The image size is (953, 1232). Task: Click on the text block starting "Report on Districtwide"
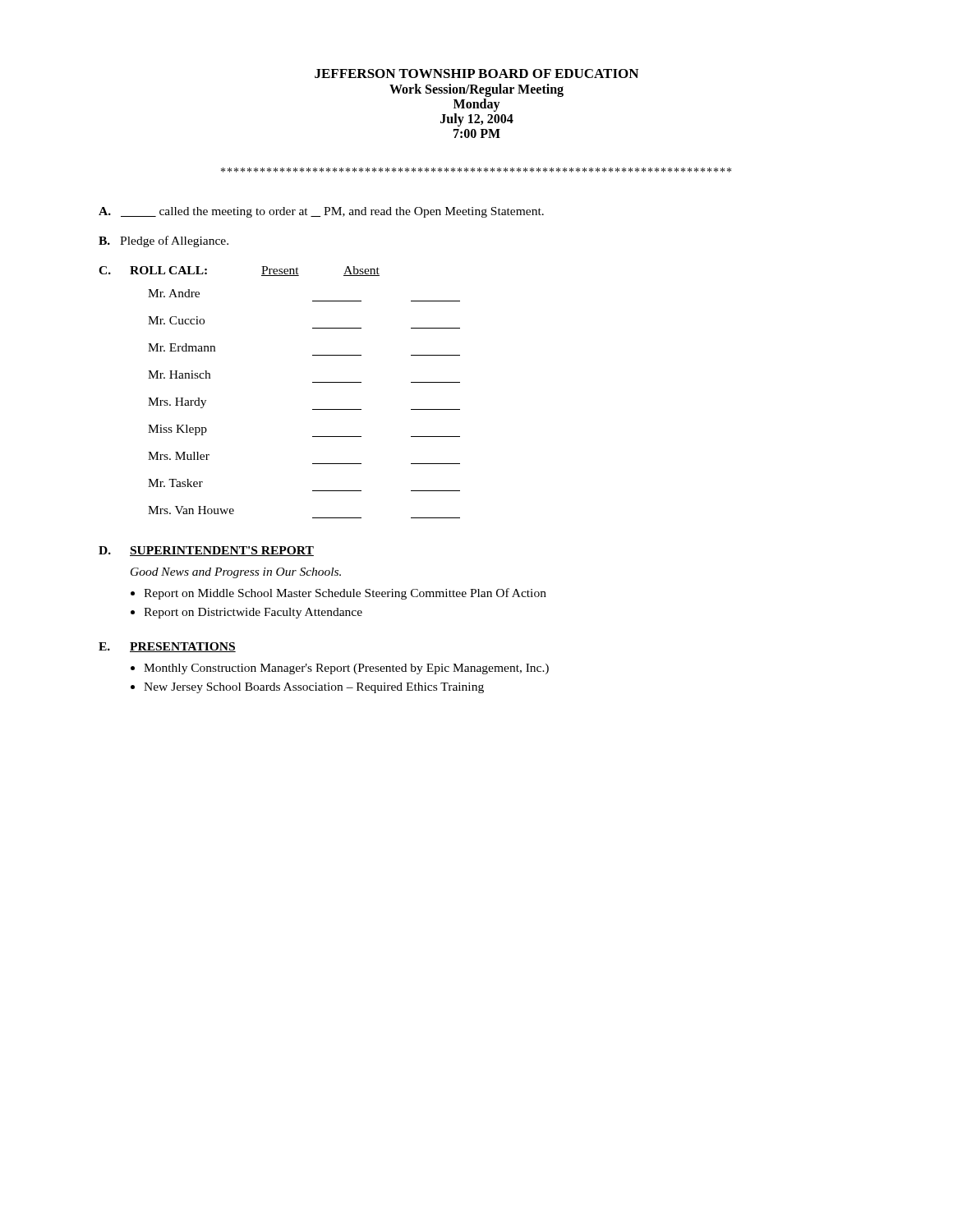tap(253, 612)
